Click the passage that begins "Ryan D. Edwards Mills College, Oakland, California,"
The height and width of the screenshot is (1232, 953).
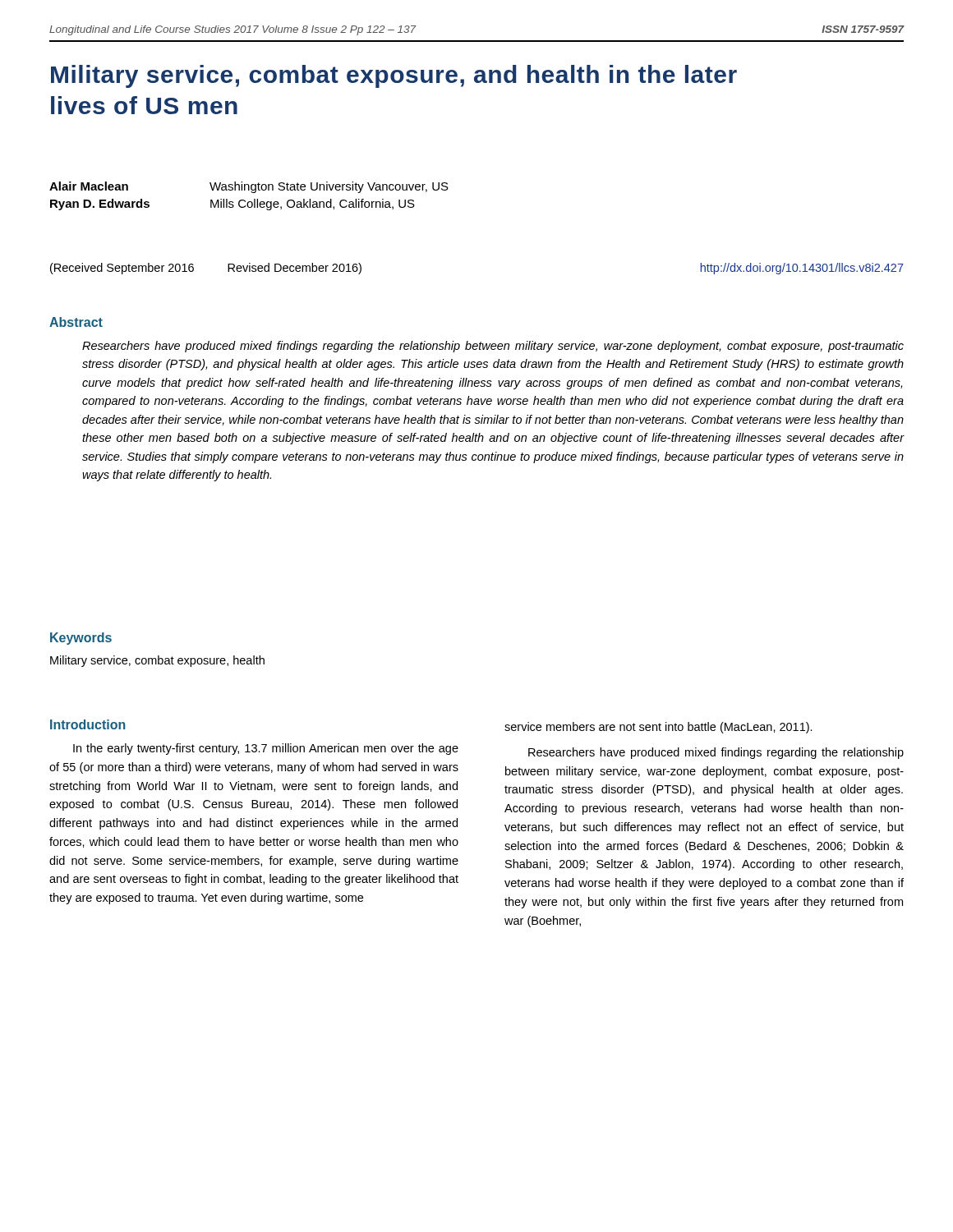click(232, 203)
